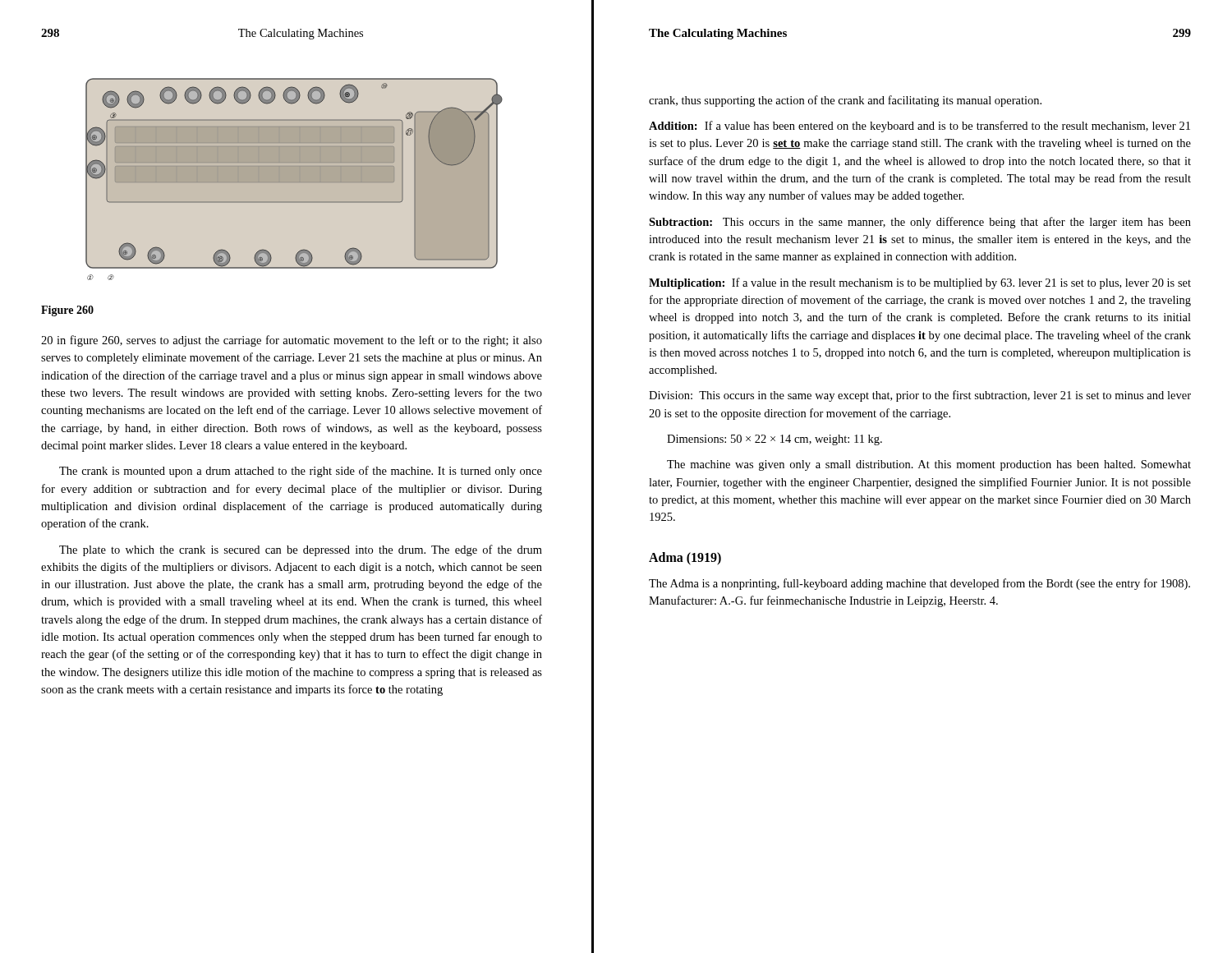Click on the region starting "The crank is mounted upon a drum"
The height and width of the screenshot is (953, 1232).
(x=292, y=497)
